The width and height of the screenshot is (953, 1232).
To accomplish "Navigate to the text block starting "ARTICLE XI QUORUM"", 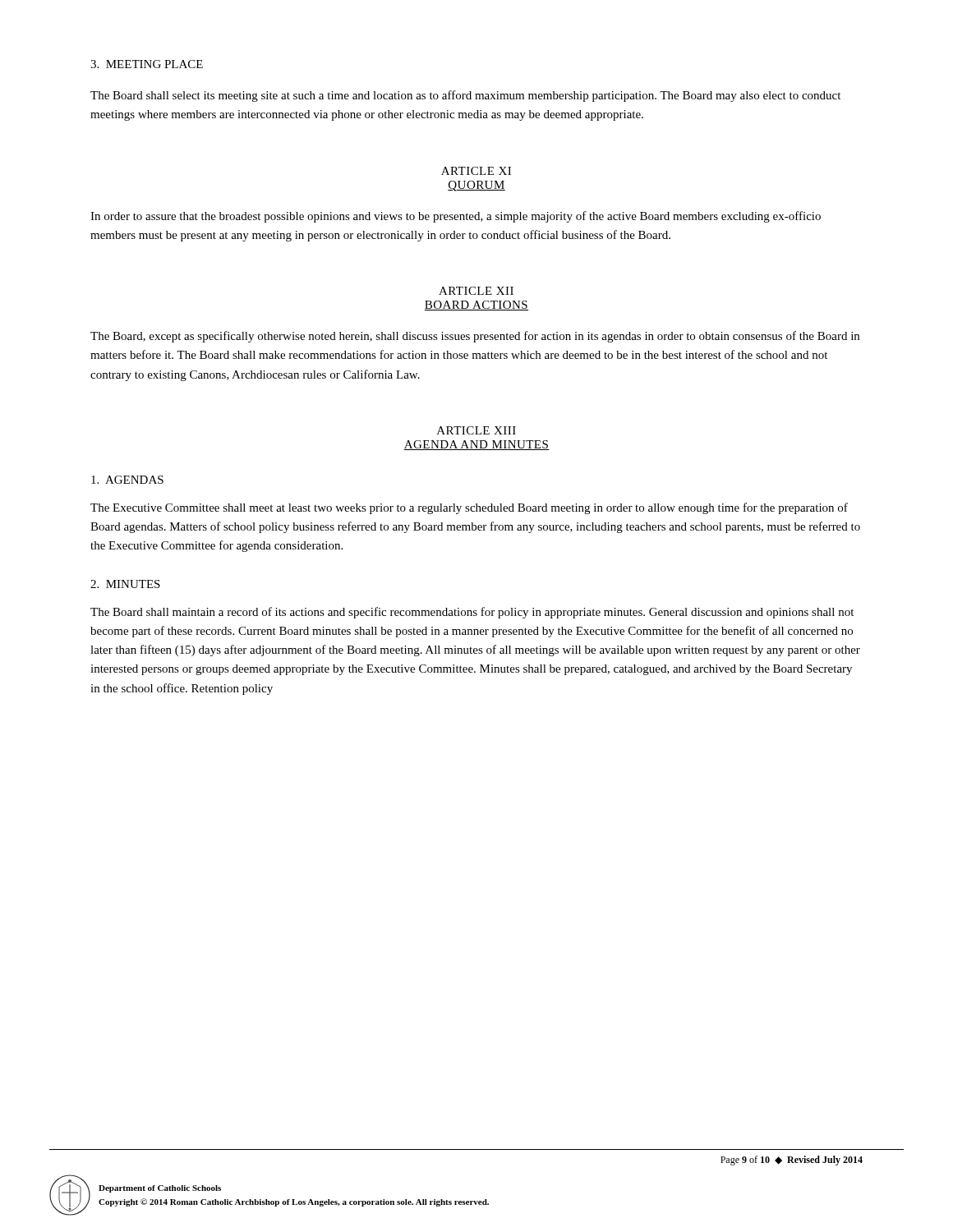I will coord(476,178).
